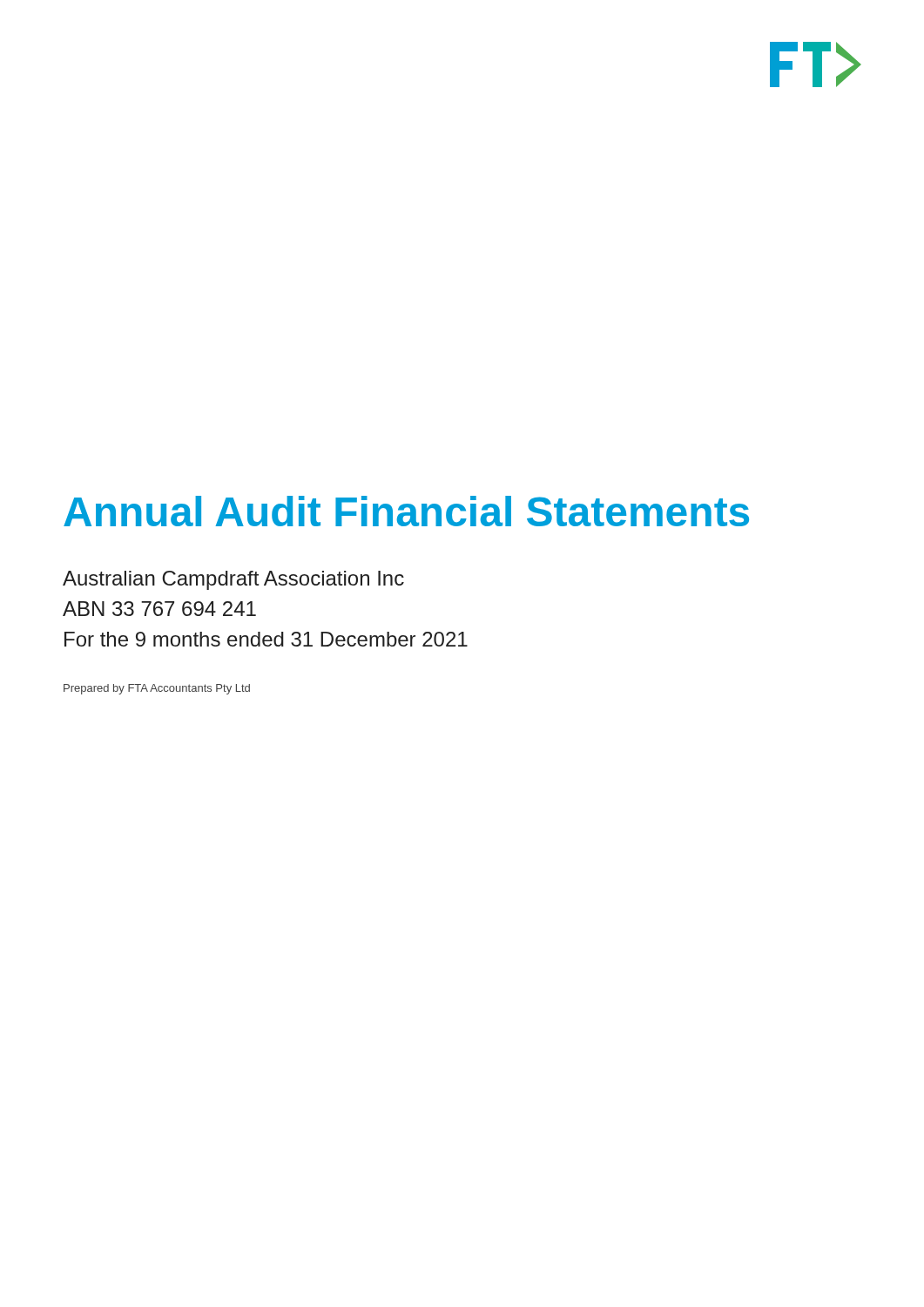
Task: Locate the logo
Action: click(816, 78)
